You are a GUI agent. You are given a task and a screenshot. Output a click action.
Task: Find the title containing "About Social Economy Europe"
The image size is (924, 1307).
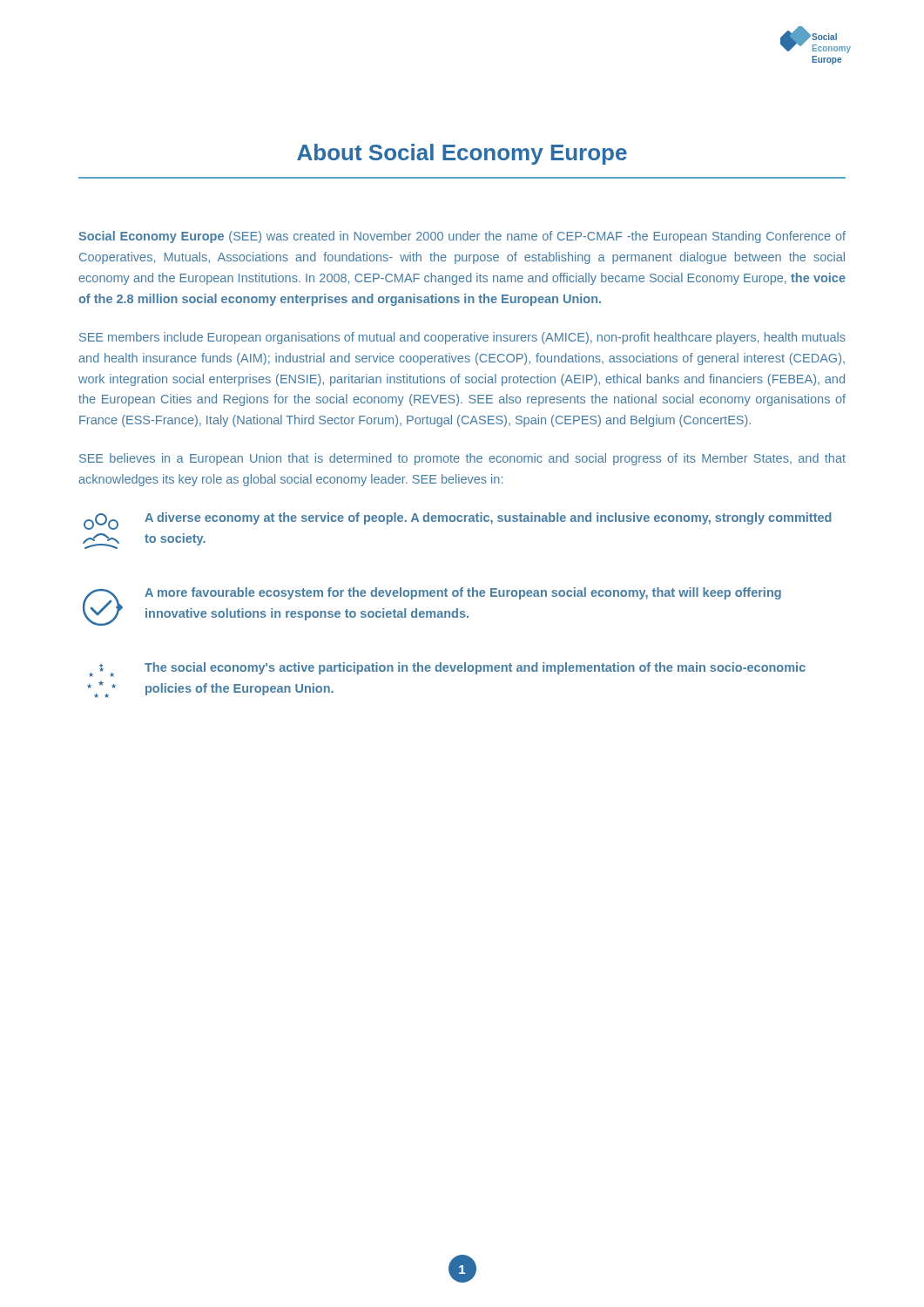click(x=462, y=159)
